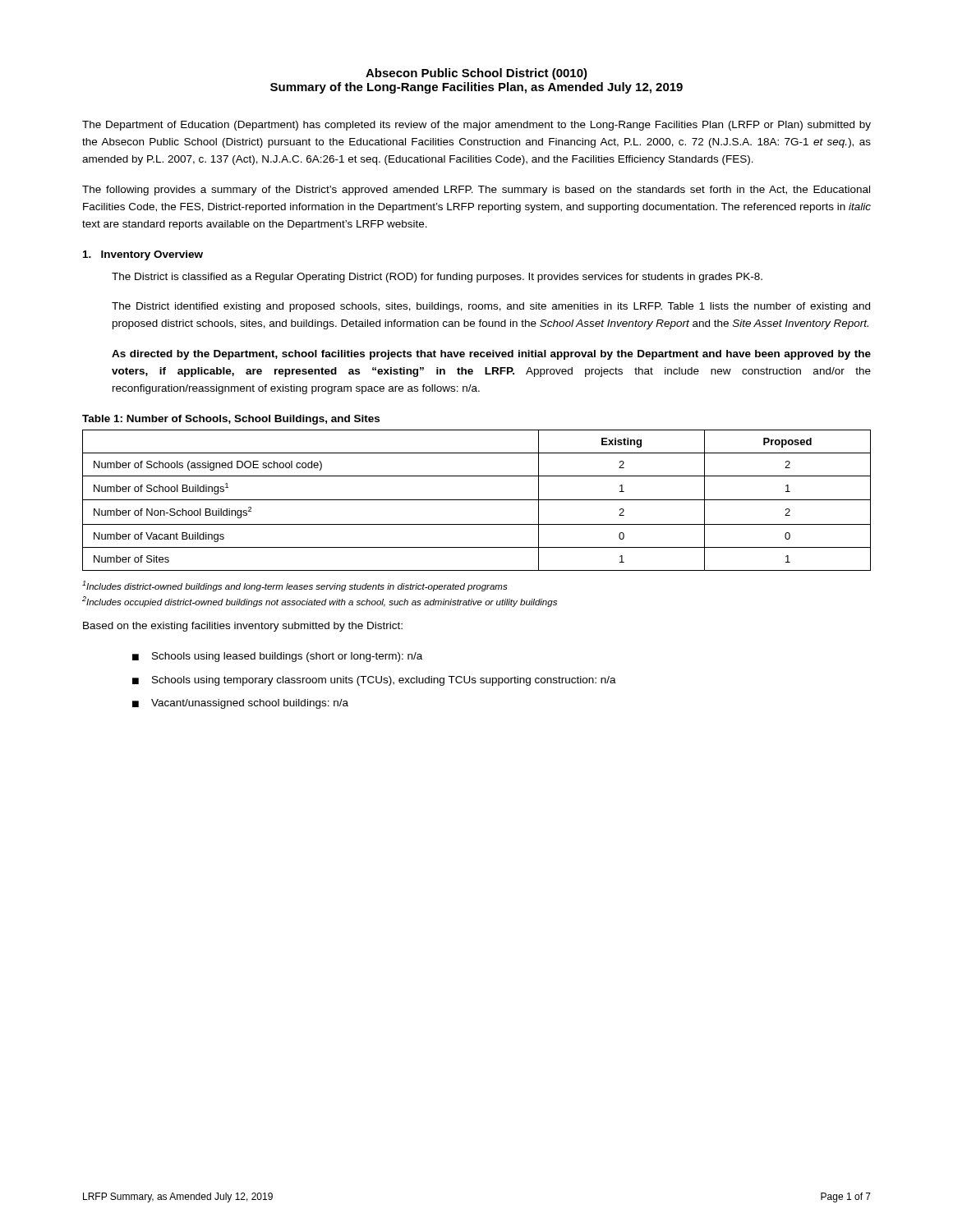Click on the text block with the text "The Department of Education (Department) has completed"
Screen dimensions: 1232x953
click(x=476, y=142)
